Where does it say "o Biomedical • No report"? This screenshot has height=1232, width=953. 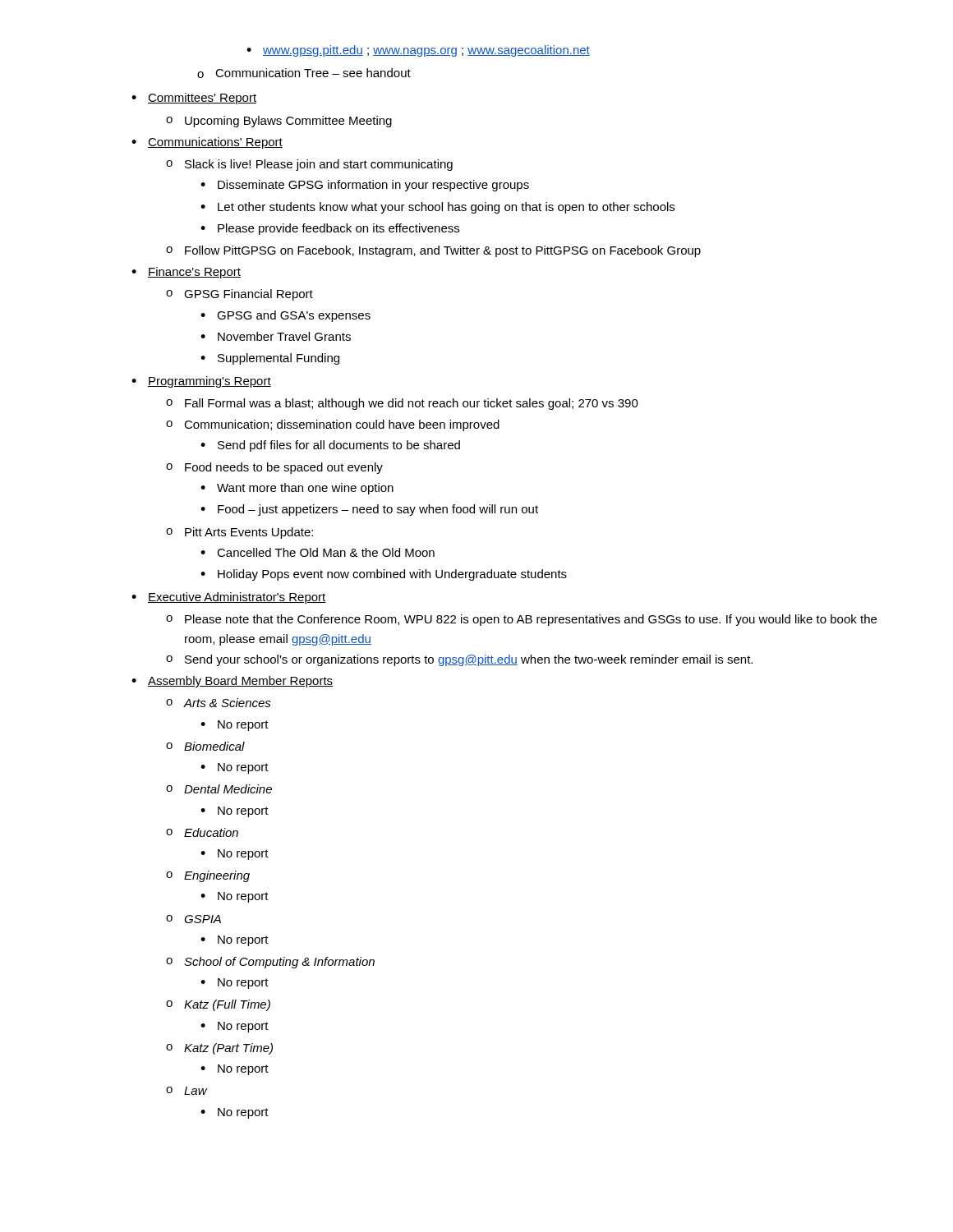(x=205, y=746)
